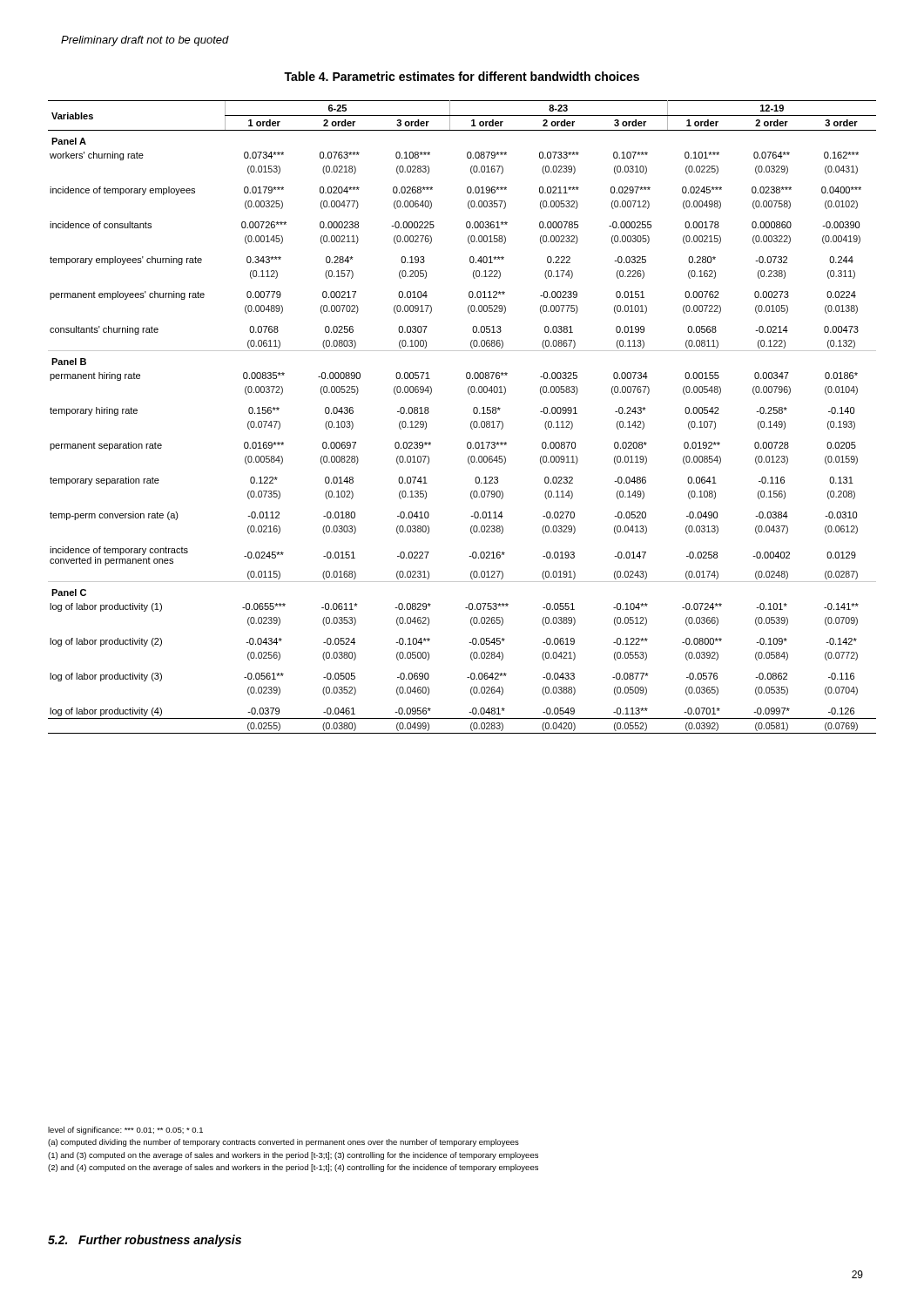Navigate to the element starting "level of significance: *** 0.01; ** 0.05;"
924x1307 pixels.
[293, 1149]
